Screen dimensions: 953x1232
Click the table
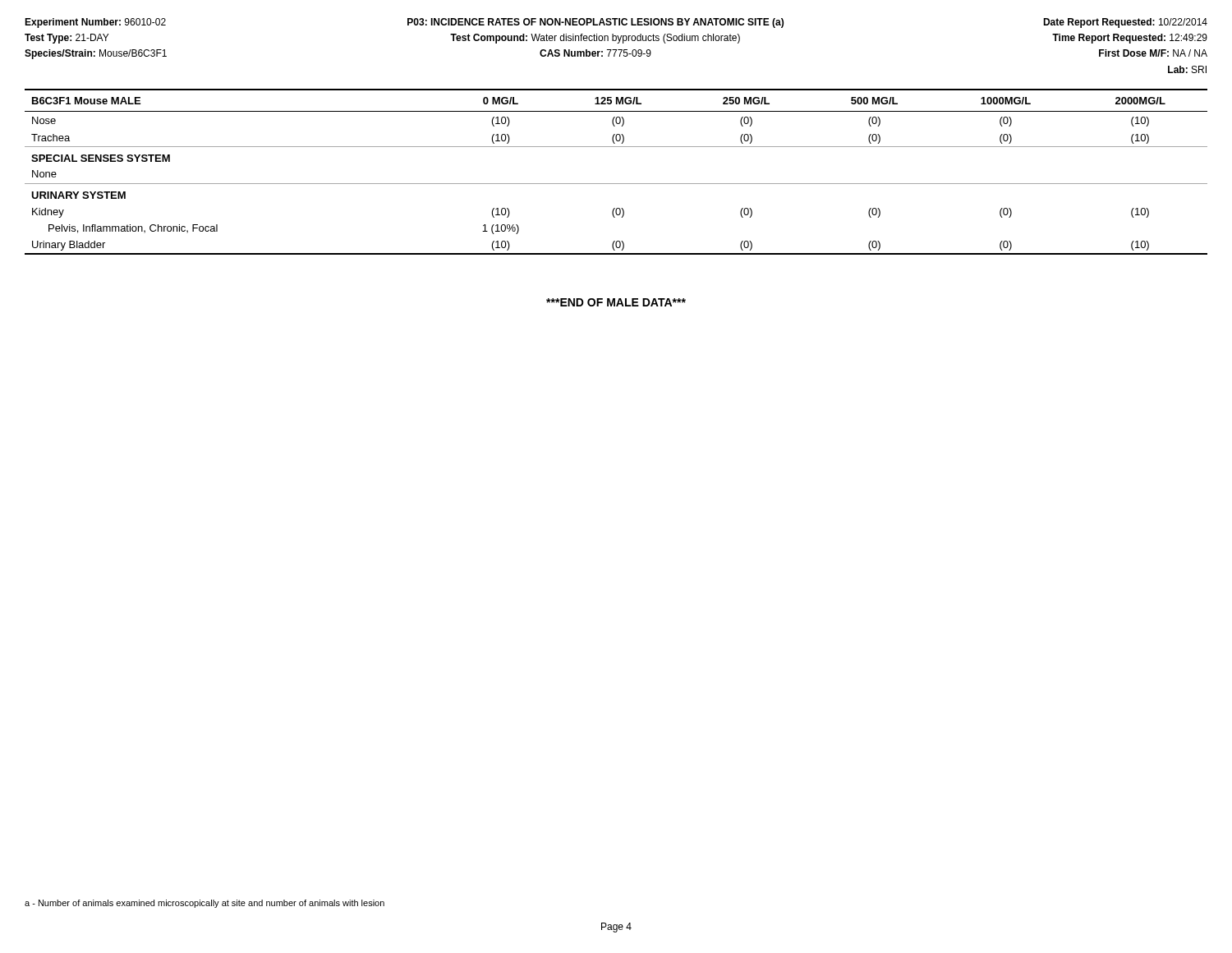pos(616,172)
